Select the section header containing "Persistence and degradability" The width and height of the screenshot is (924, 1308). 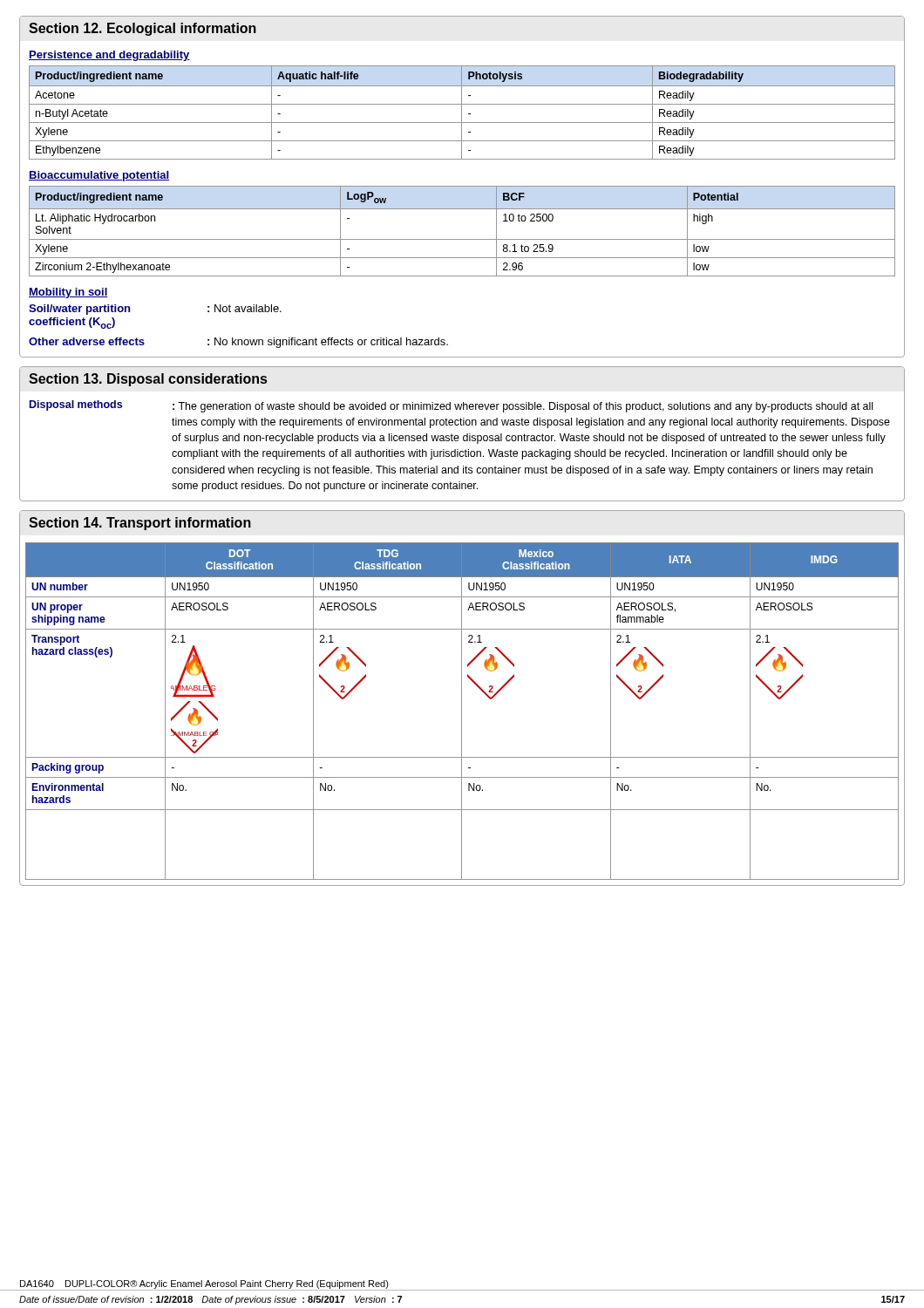(109, 55)
